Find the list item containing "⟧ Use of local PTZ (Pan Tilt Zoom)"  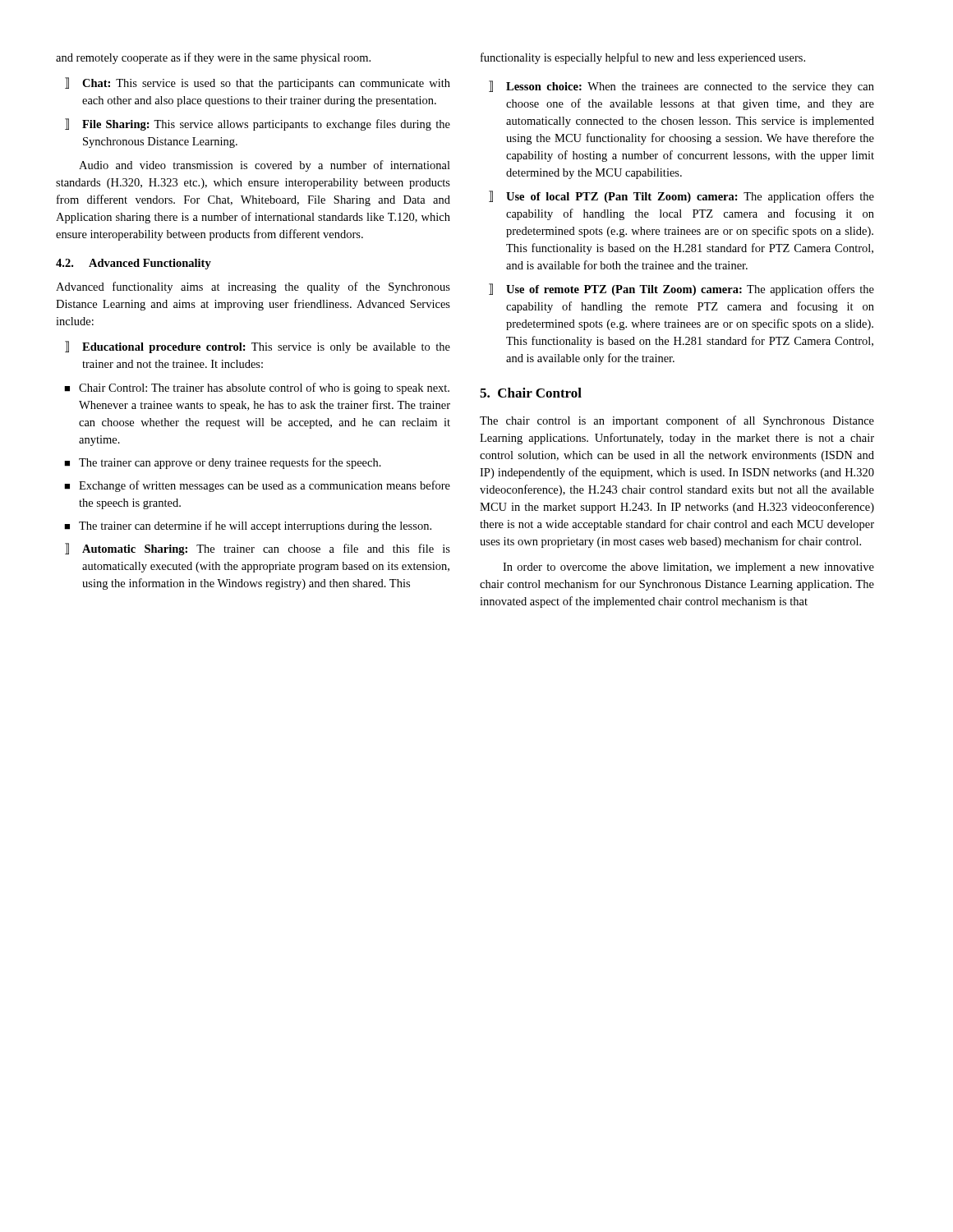[x=681, y=231]
